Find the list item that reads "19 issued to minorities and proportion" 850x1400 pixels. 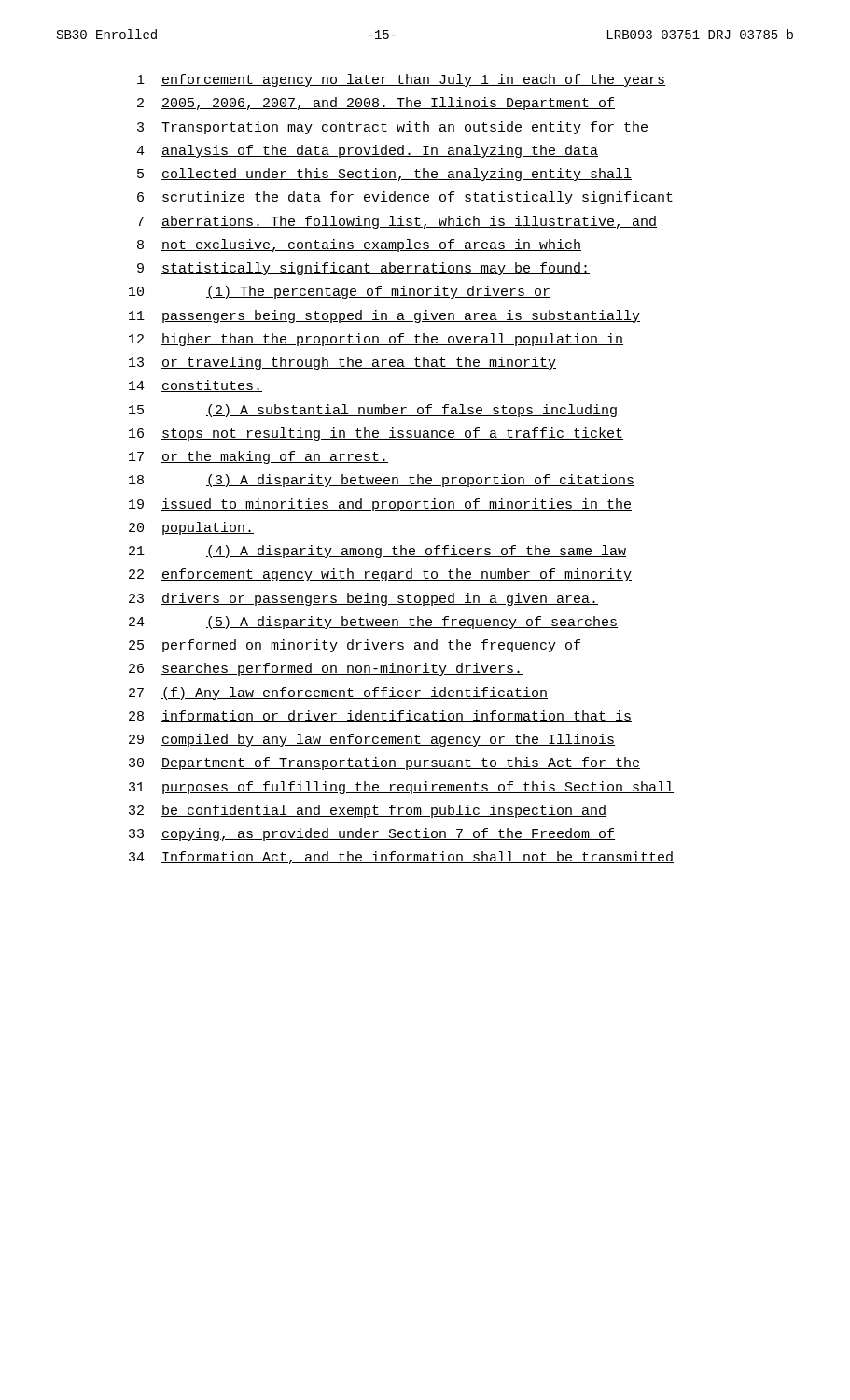point(448,505)
